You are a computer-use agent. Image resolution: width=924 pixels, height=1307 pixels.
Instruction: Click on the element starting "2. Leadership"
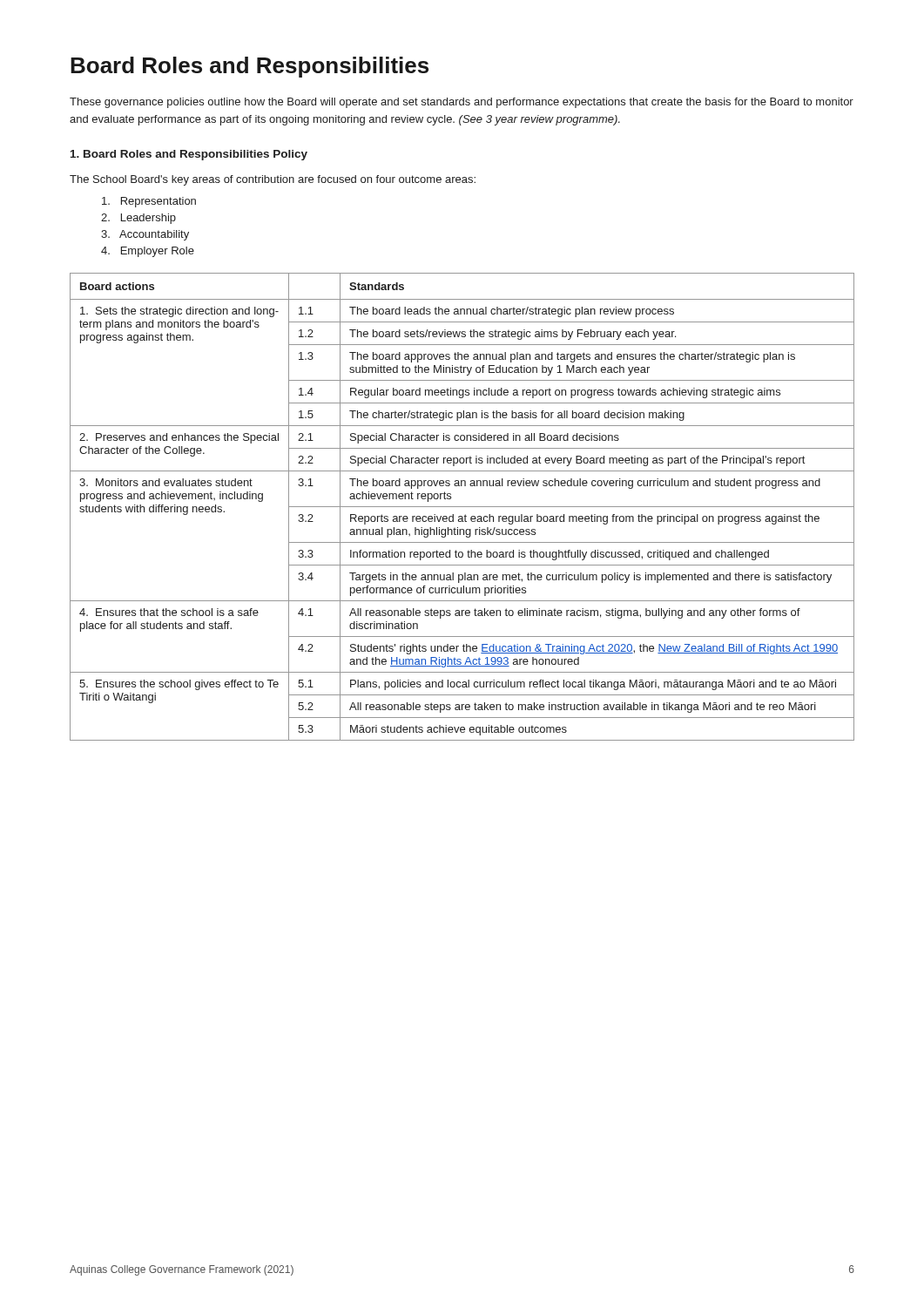(x=138, y=218)
